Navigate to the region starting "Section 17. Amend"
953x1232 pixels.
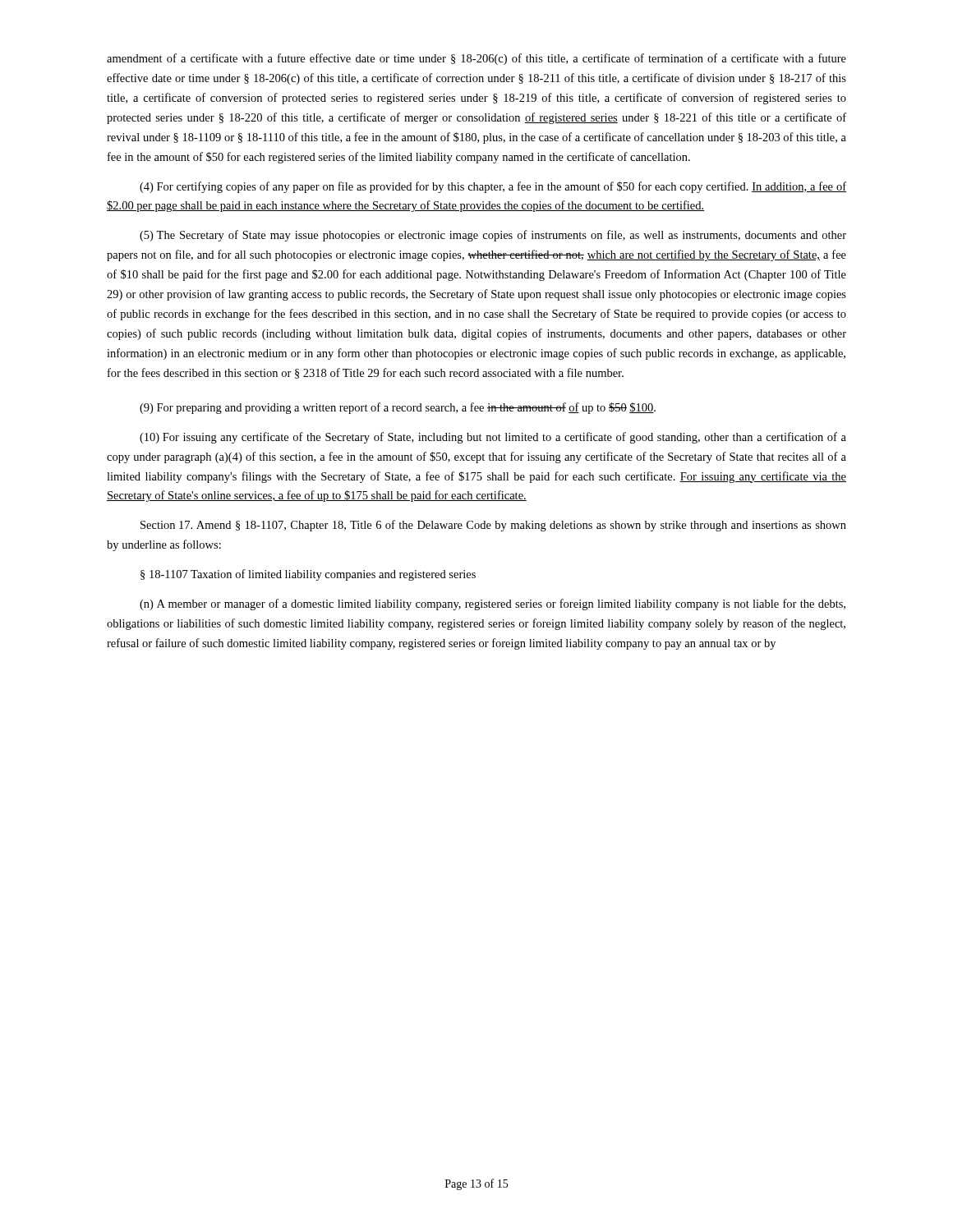click(x=476, y=534)
